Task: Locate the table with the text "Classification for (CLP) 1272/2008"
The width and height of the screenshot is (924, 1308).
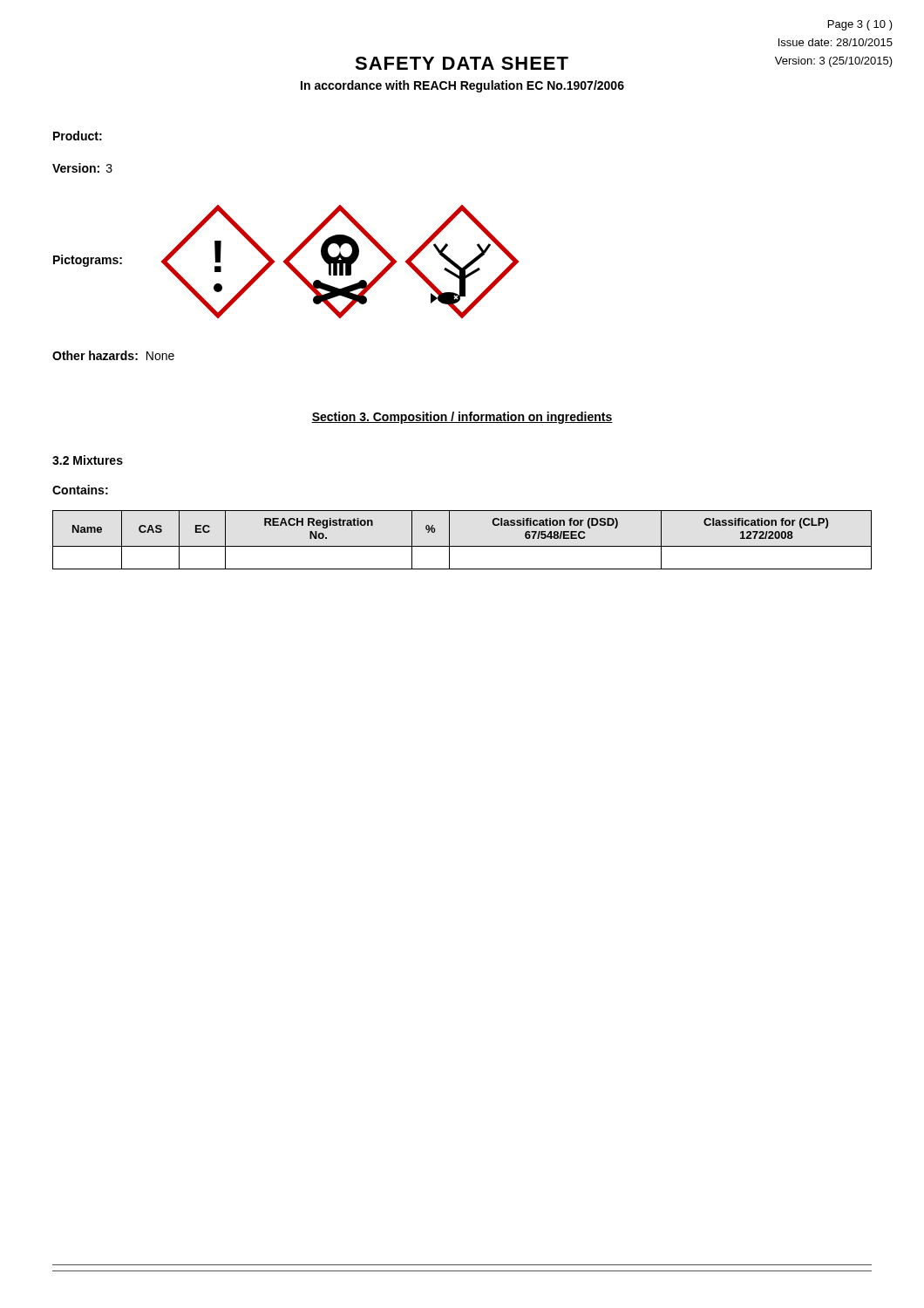Action: [x=462, y=540]
